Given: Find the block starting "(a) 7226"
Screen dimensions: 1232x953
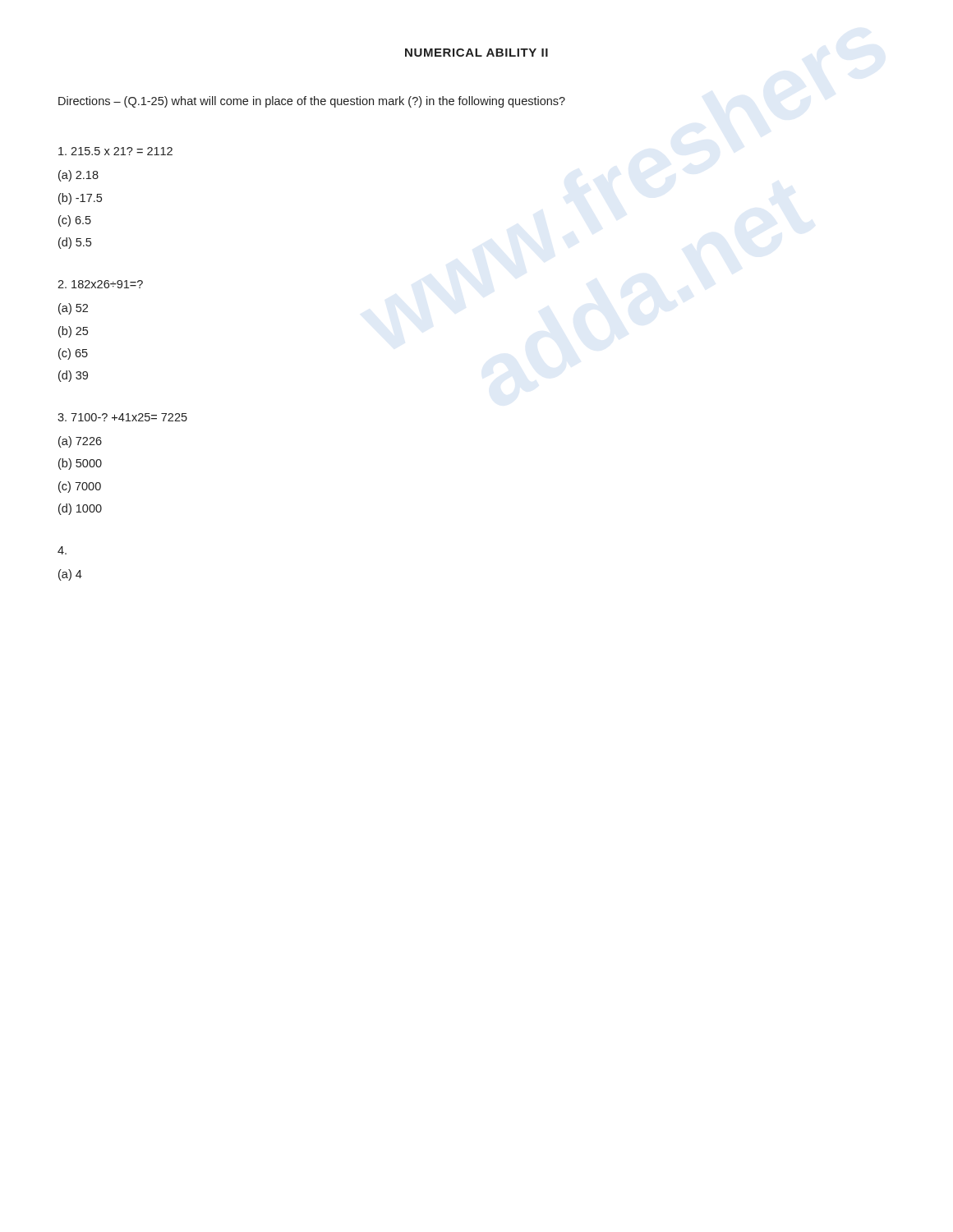Looking at the screenshot, I should pos(80,441).
